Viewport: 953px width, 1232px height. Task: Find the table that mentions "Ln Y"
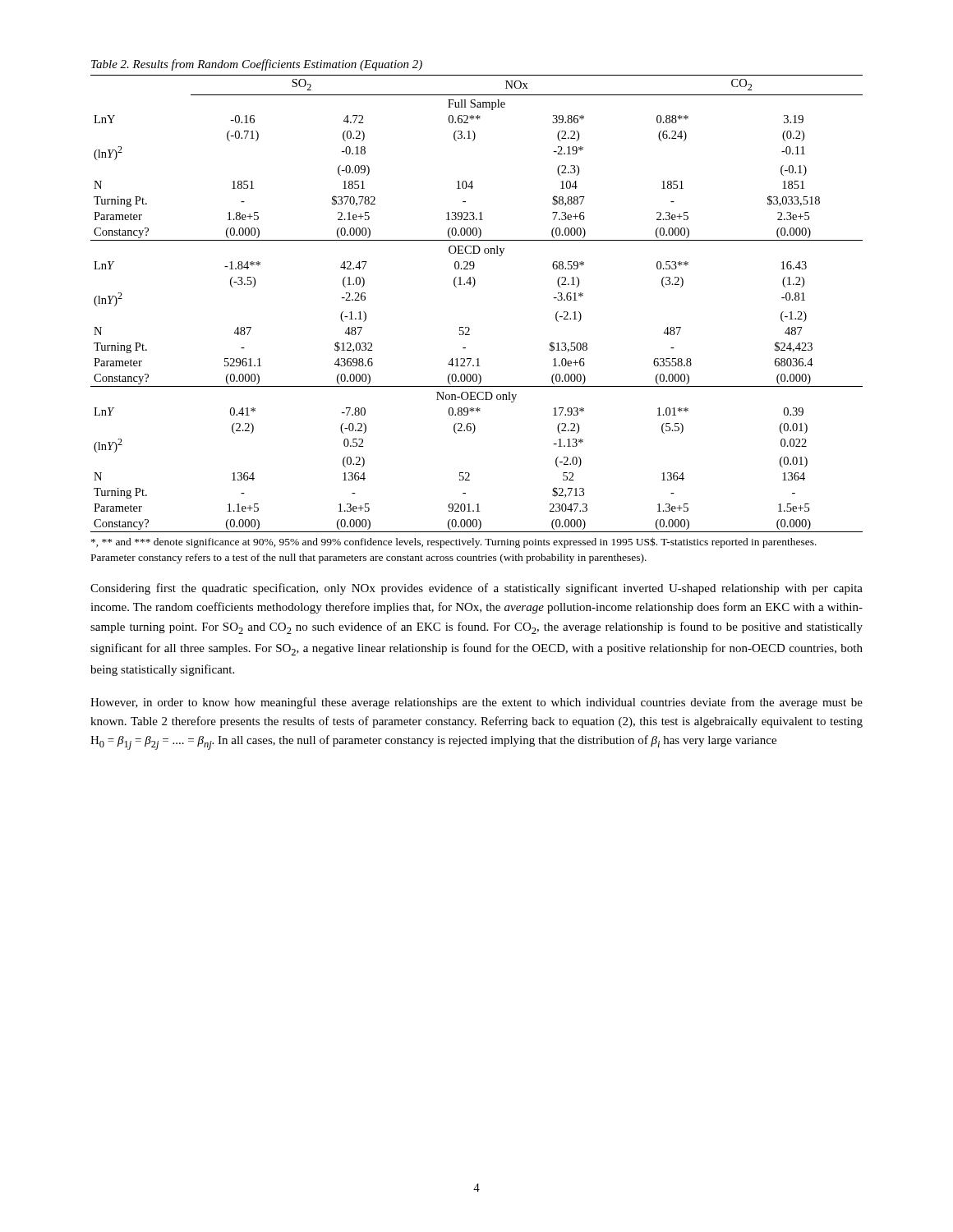point(476,304)
